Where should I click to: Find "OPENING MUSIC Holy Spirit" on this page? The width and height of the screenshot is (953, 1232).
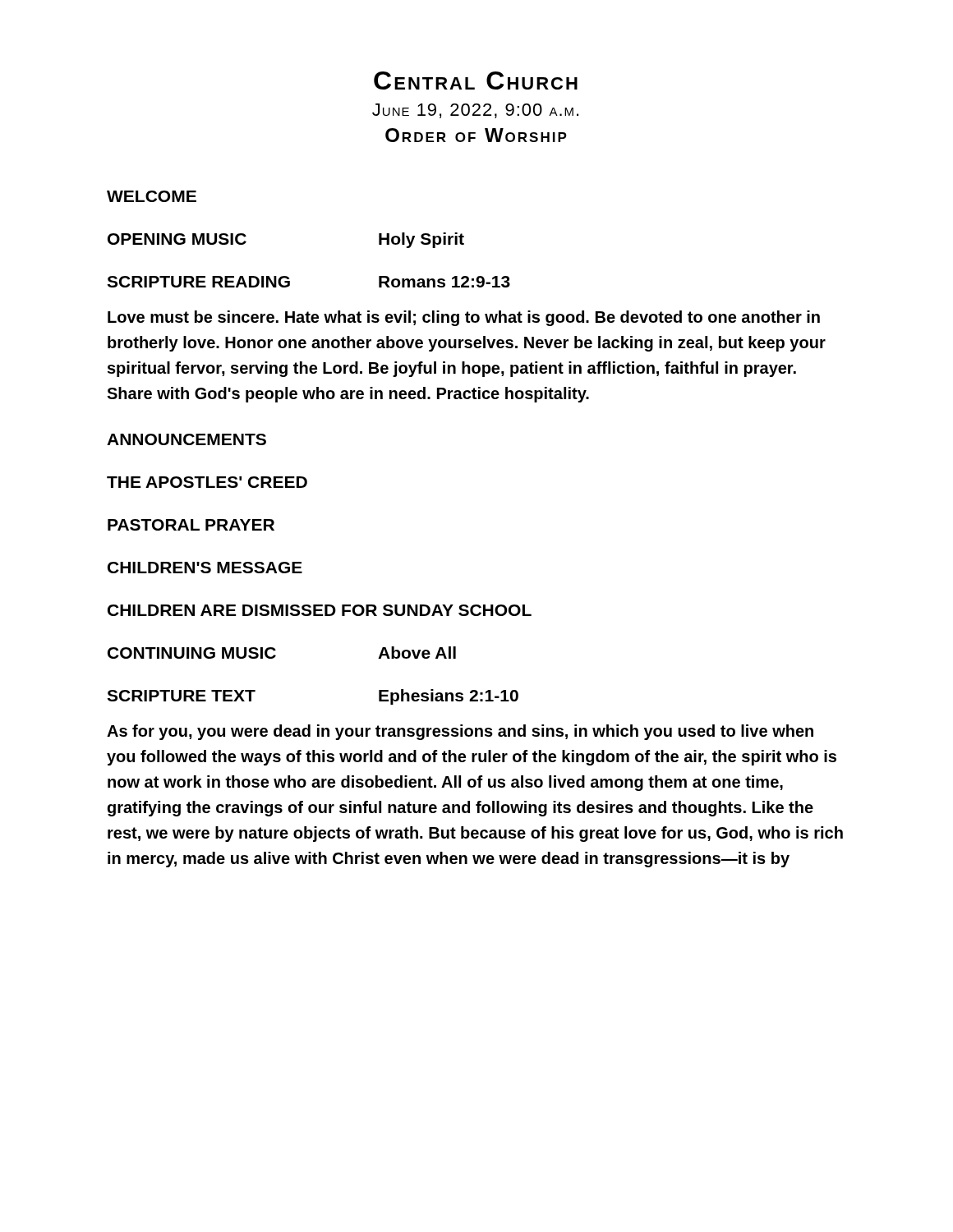point(180,240)
